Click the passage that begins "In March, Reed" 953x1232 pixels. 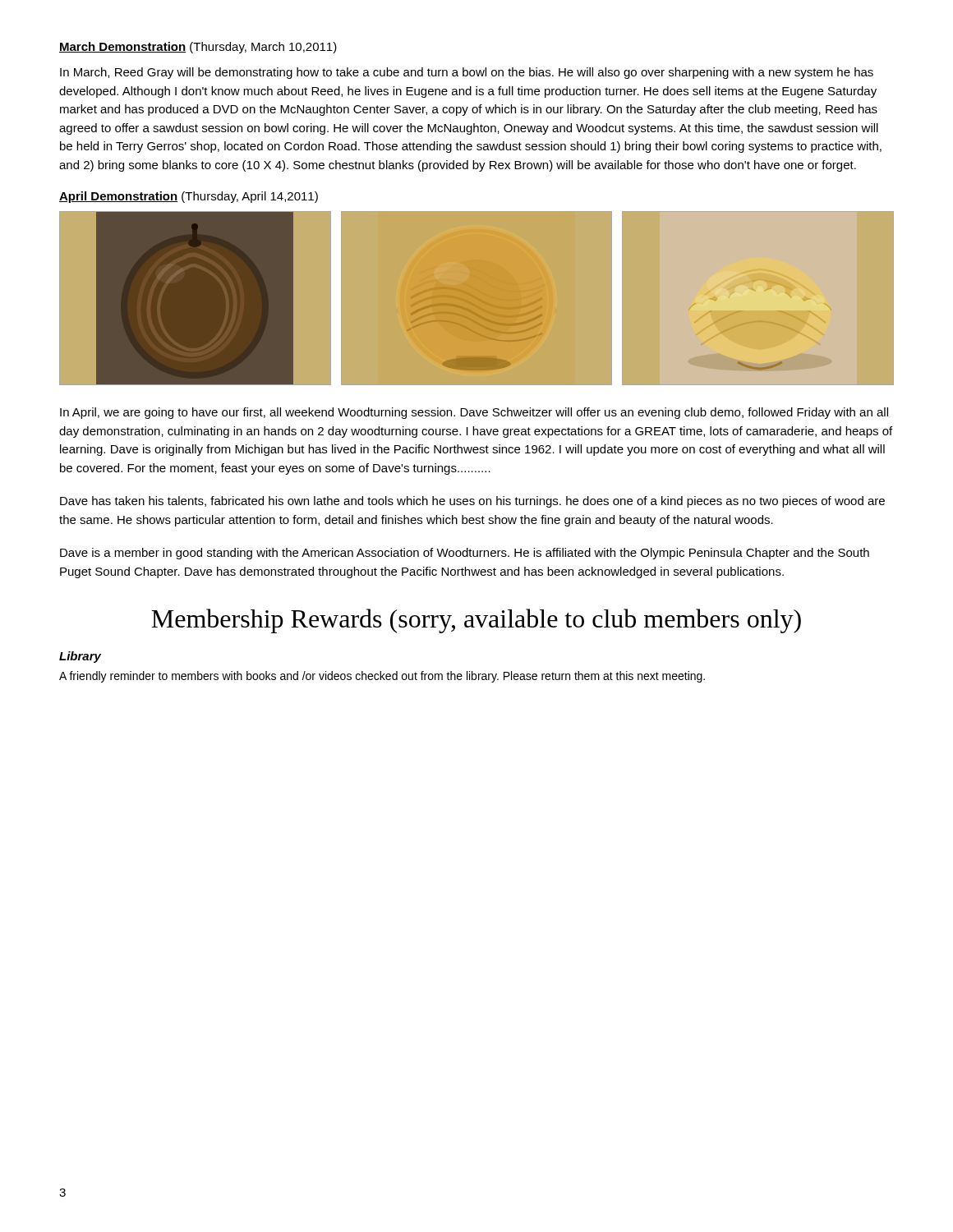coord(471,118)
